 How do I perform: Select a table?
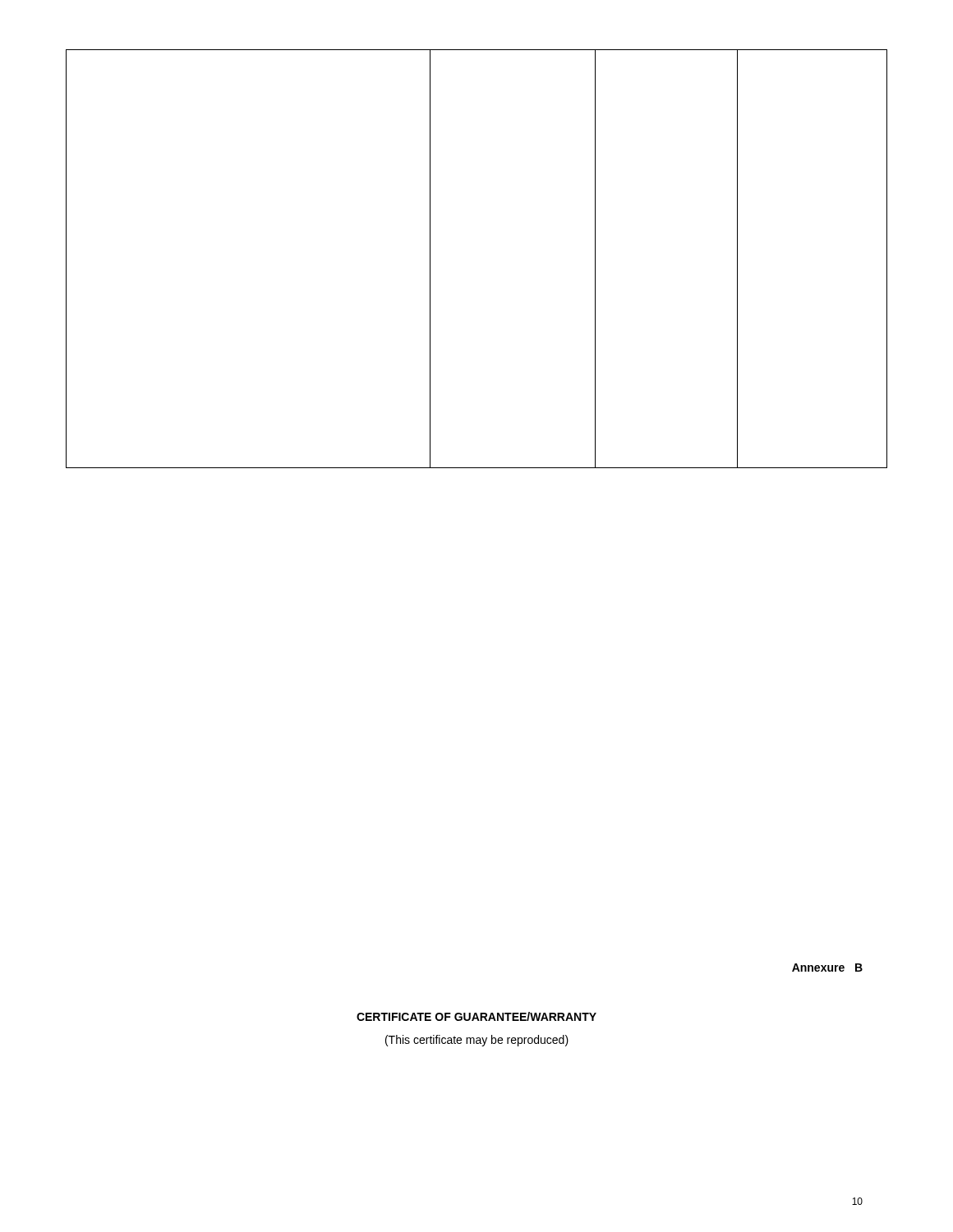click(x=476, y=259)
